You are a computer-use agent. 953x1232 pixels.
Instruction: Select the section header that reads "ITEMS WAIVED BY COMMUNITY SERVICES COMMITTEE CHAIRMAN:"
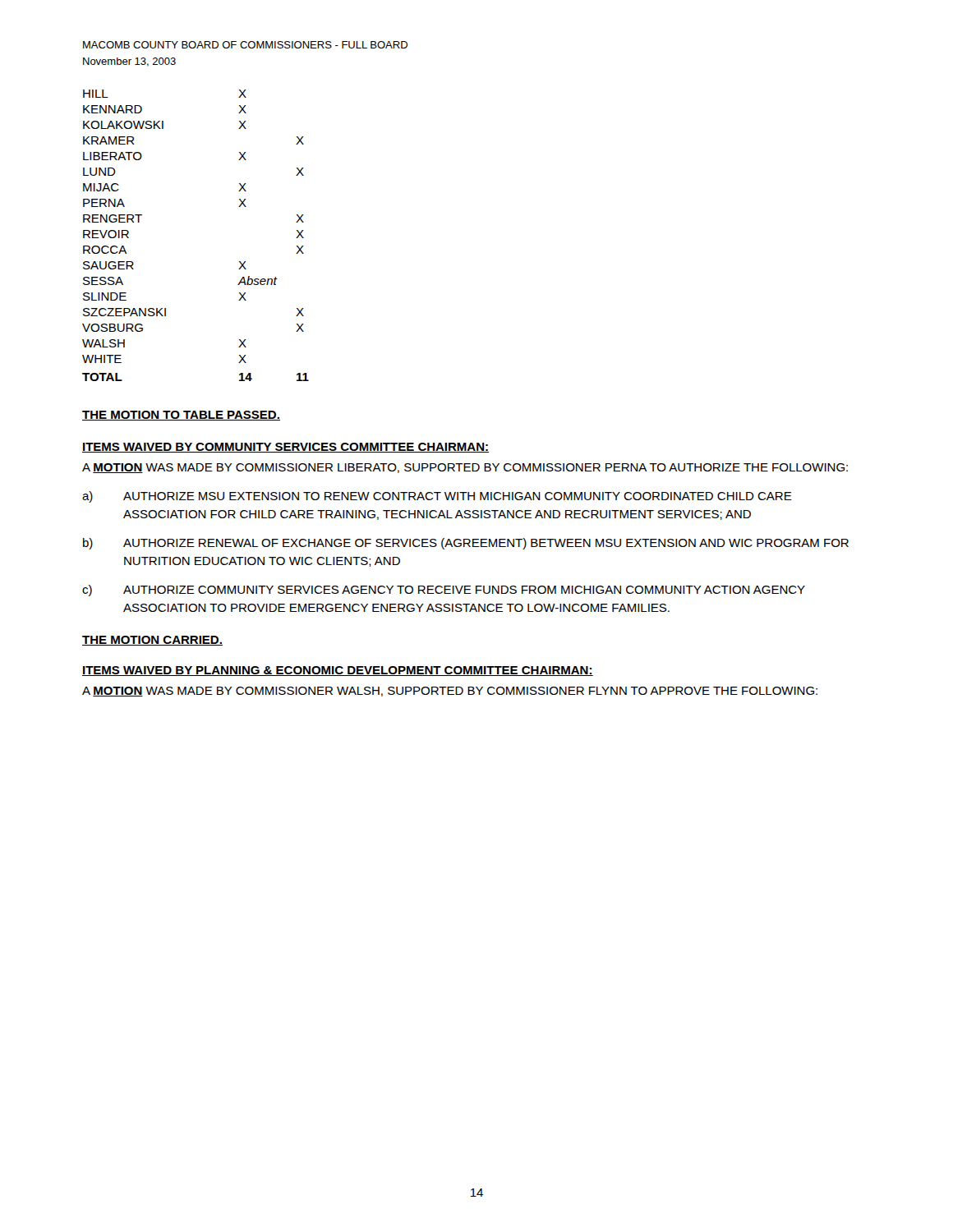286,446
